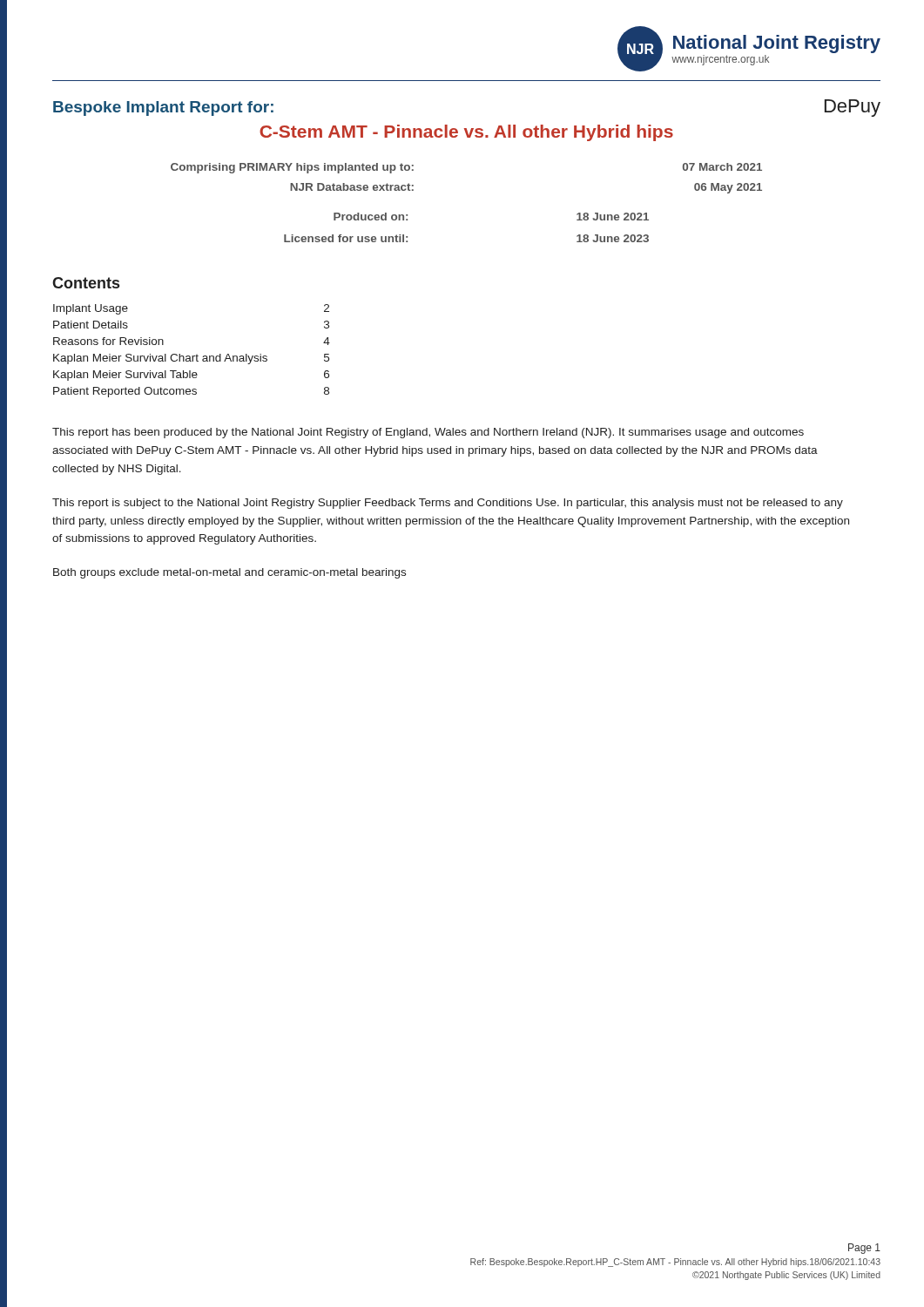Image resolution: width=924 pixels, height=1307 pixels.
Task: Select the logo
Action: pos(466,49)
